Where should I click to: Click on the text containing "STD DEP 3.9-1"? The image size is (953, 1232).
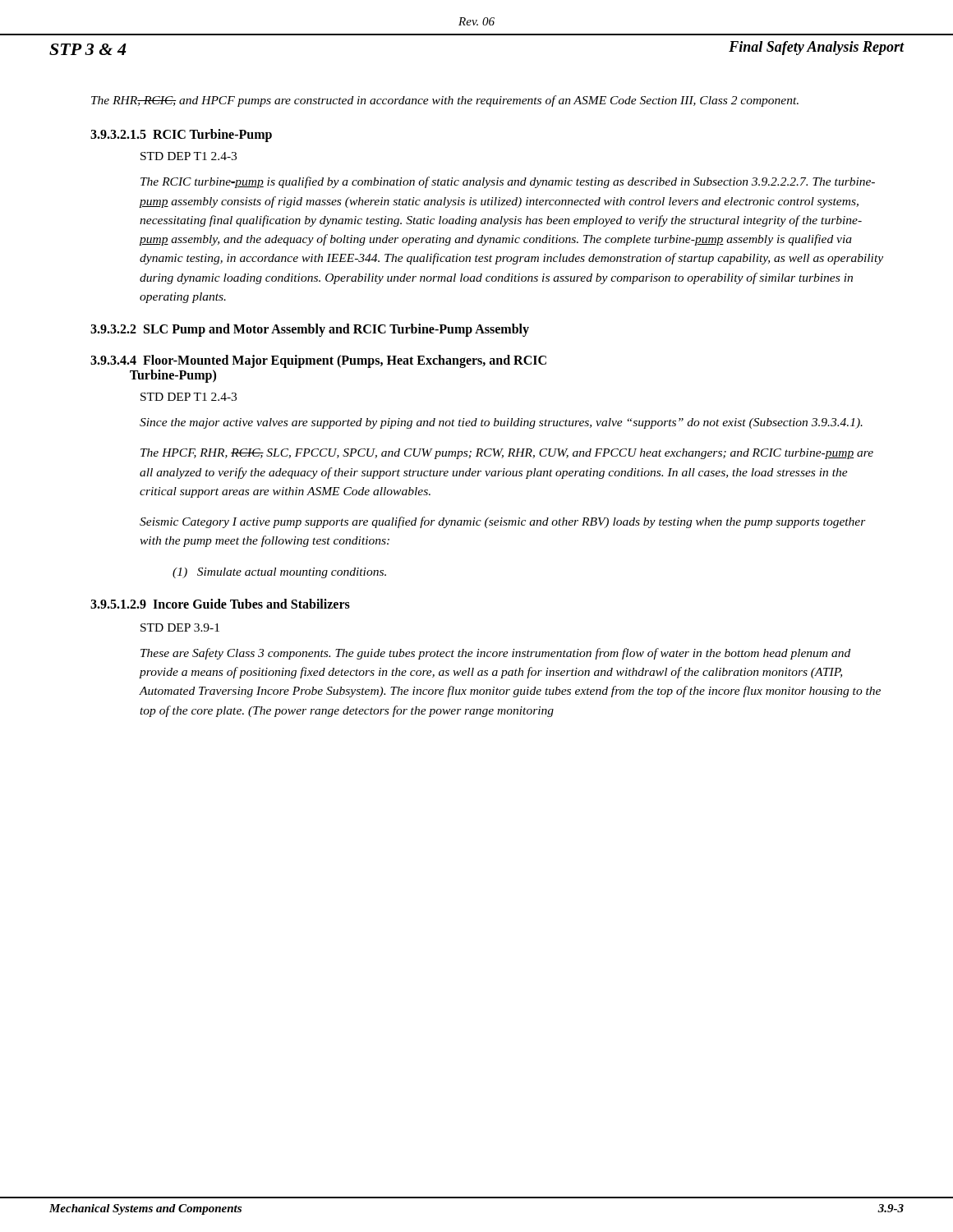180,627
